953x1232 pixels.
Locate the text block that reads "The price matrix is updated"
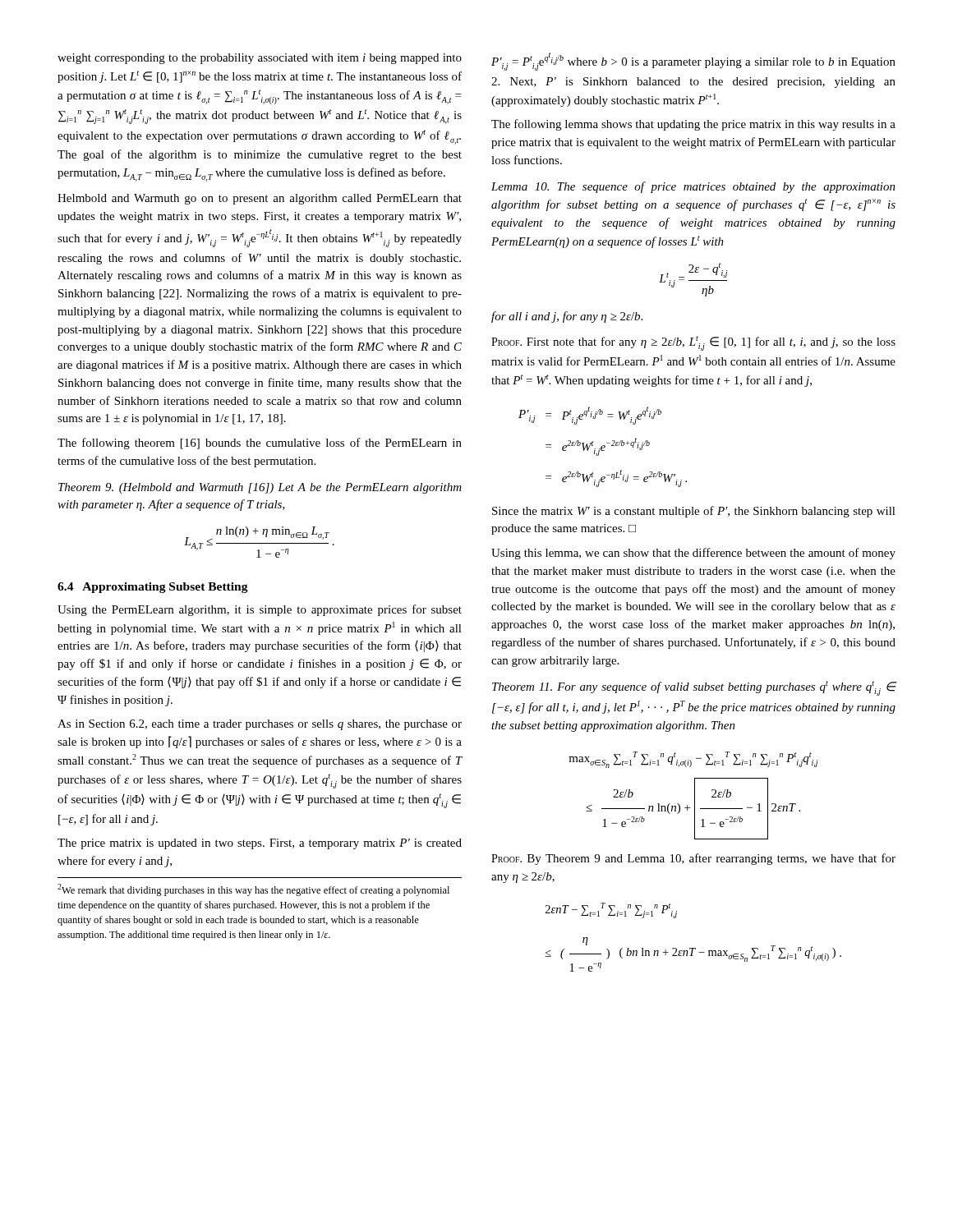point(260,852)
